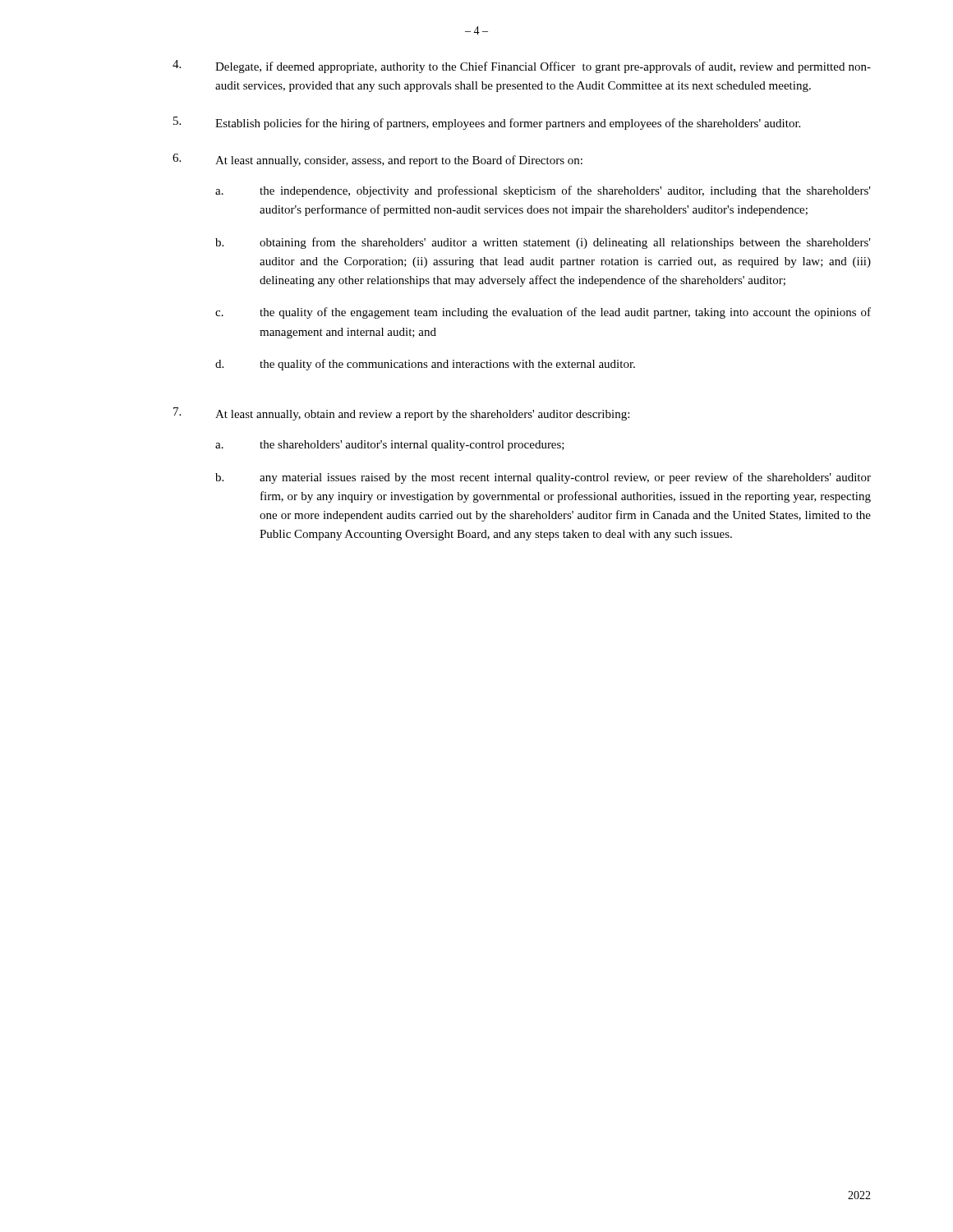Find the list item with the text "c. the quality of the engagement team"
The image size is (953, 1232).
(543, 322)
